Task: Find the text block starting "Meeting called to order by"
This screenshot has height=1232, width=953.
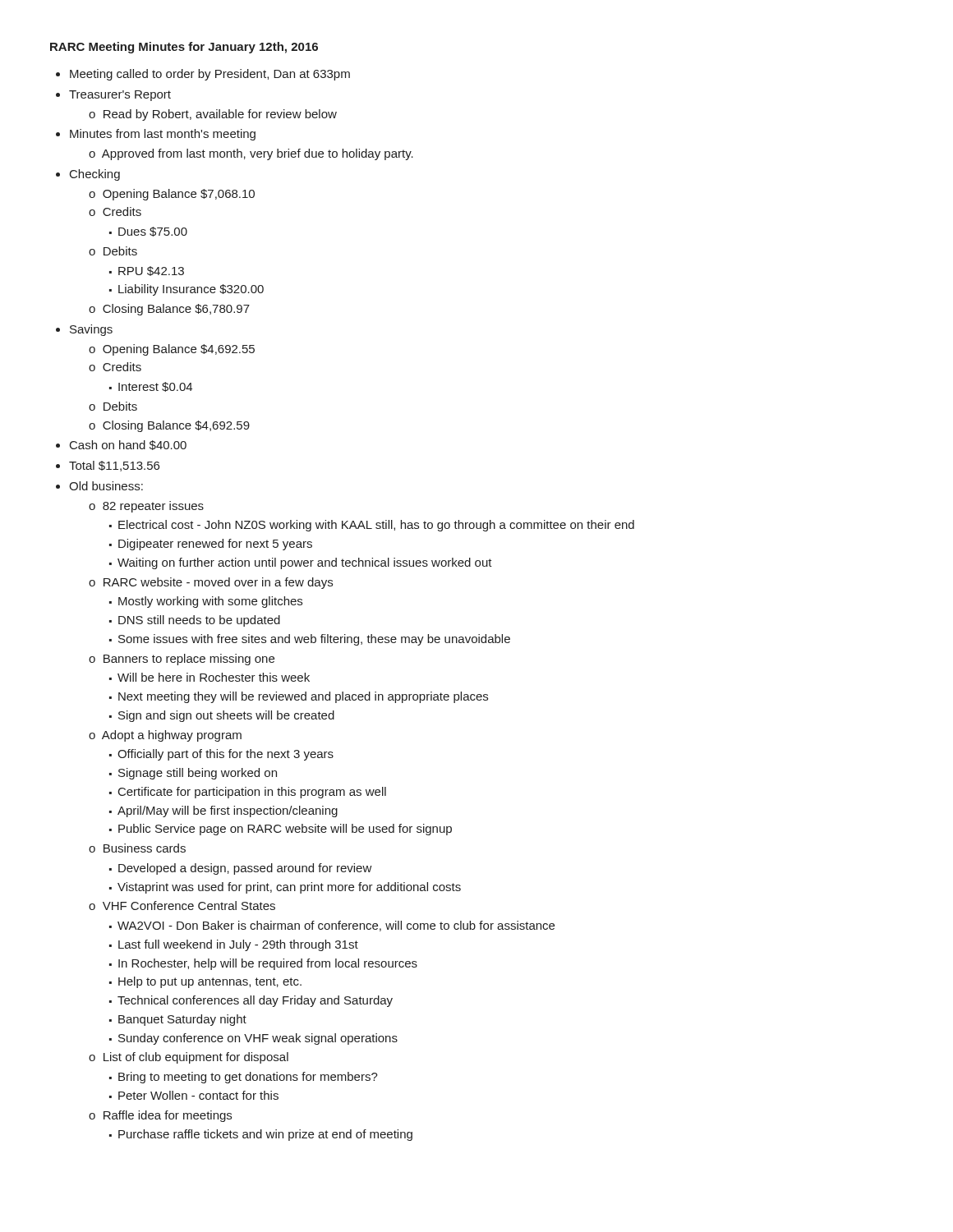Action: 210,73
